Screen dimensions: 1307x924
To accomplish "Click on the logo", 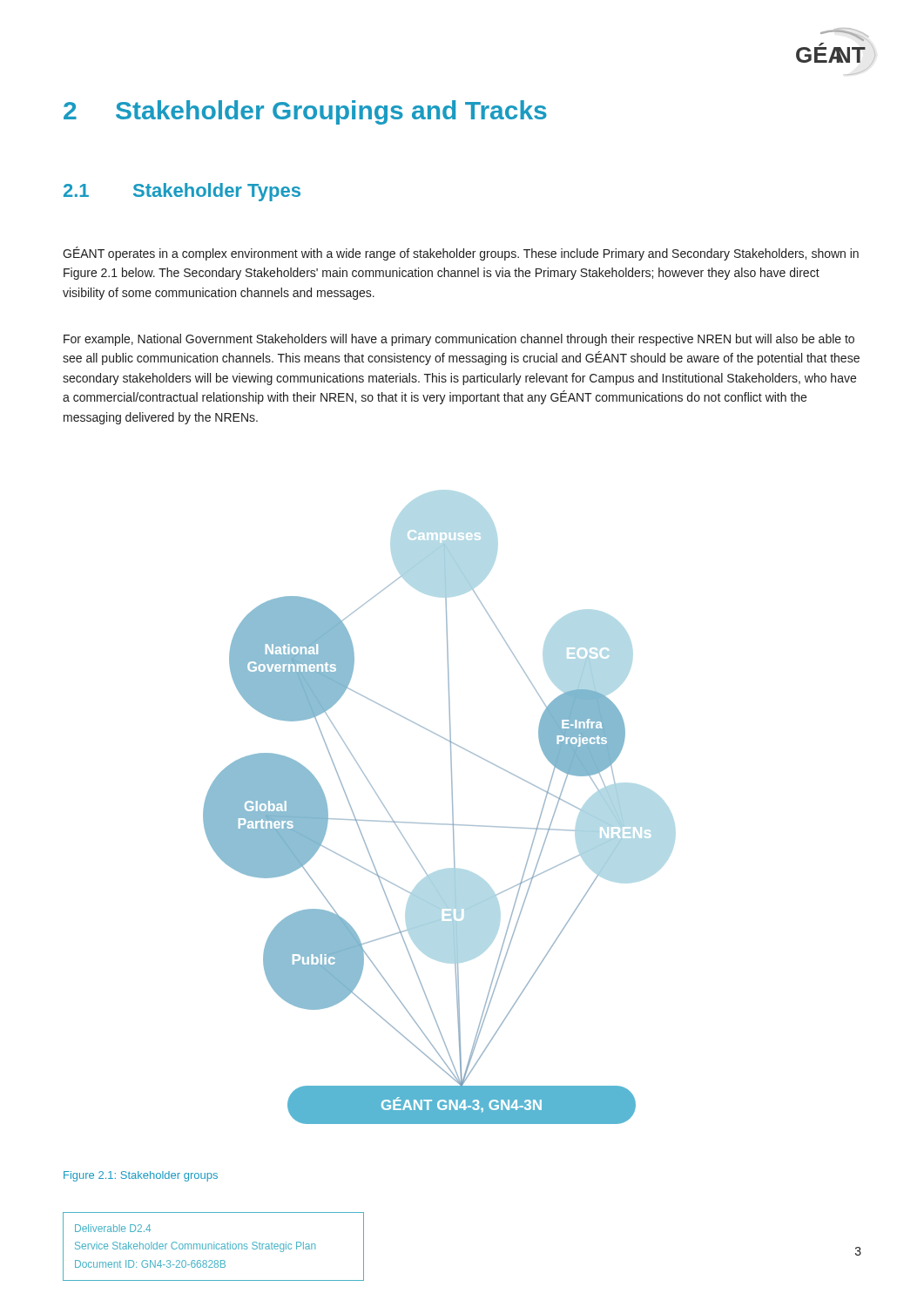I will [x=834, y=54].
